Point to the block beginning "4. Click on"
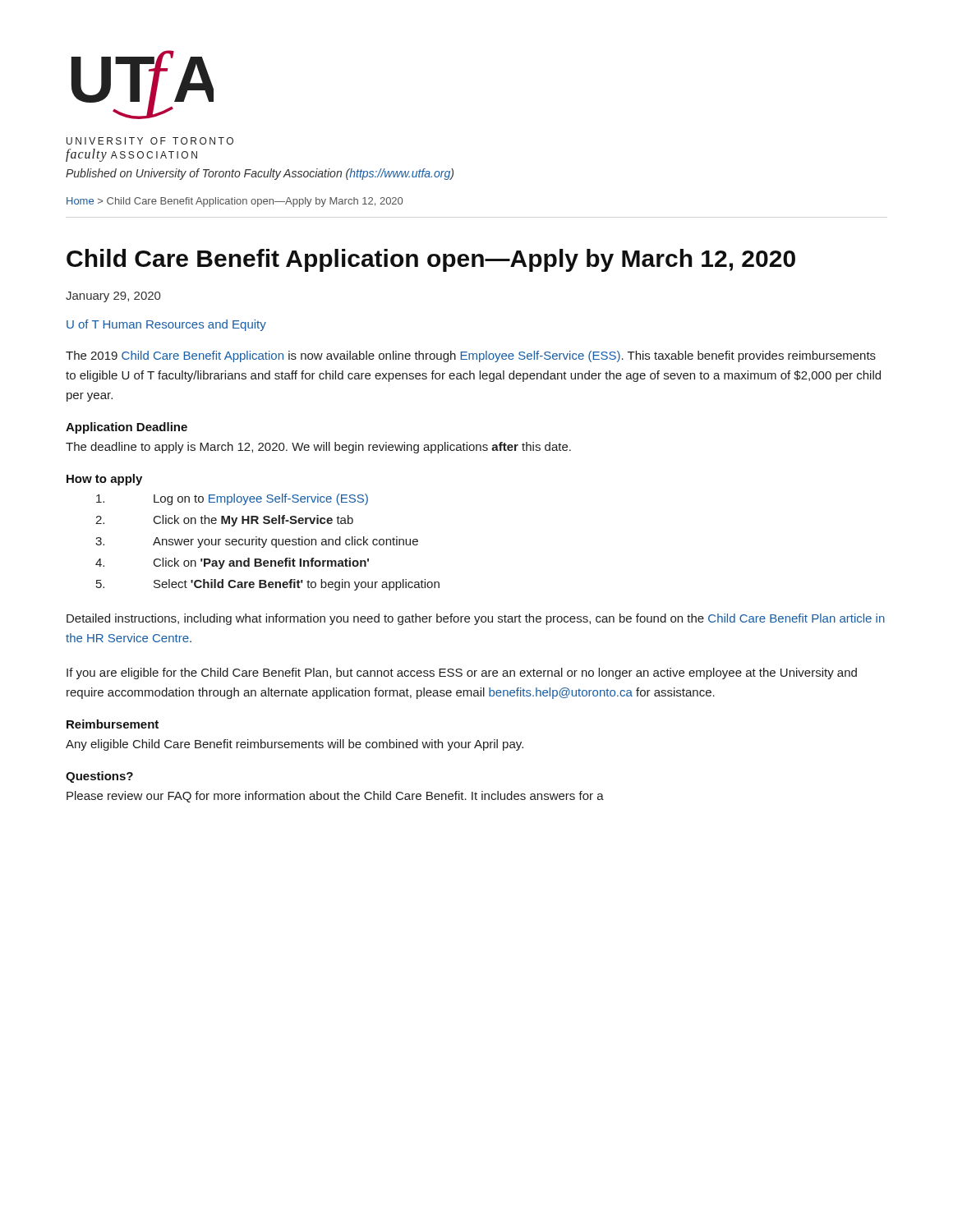 coord(232,563)
